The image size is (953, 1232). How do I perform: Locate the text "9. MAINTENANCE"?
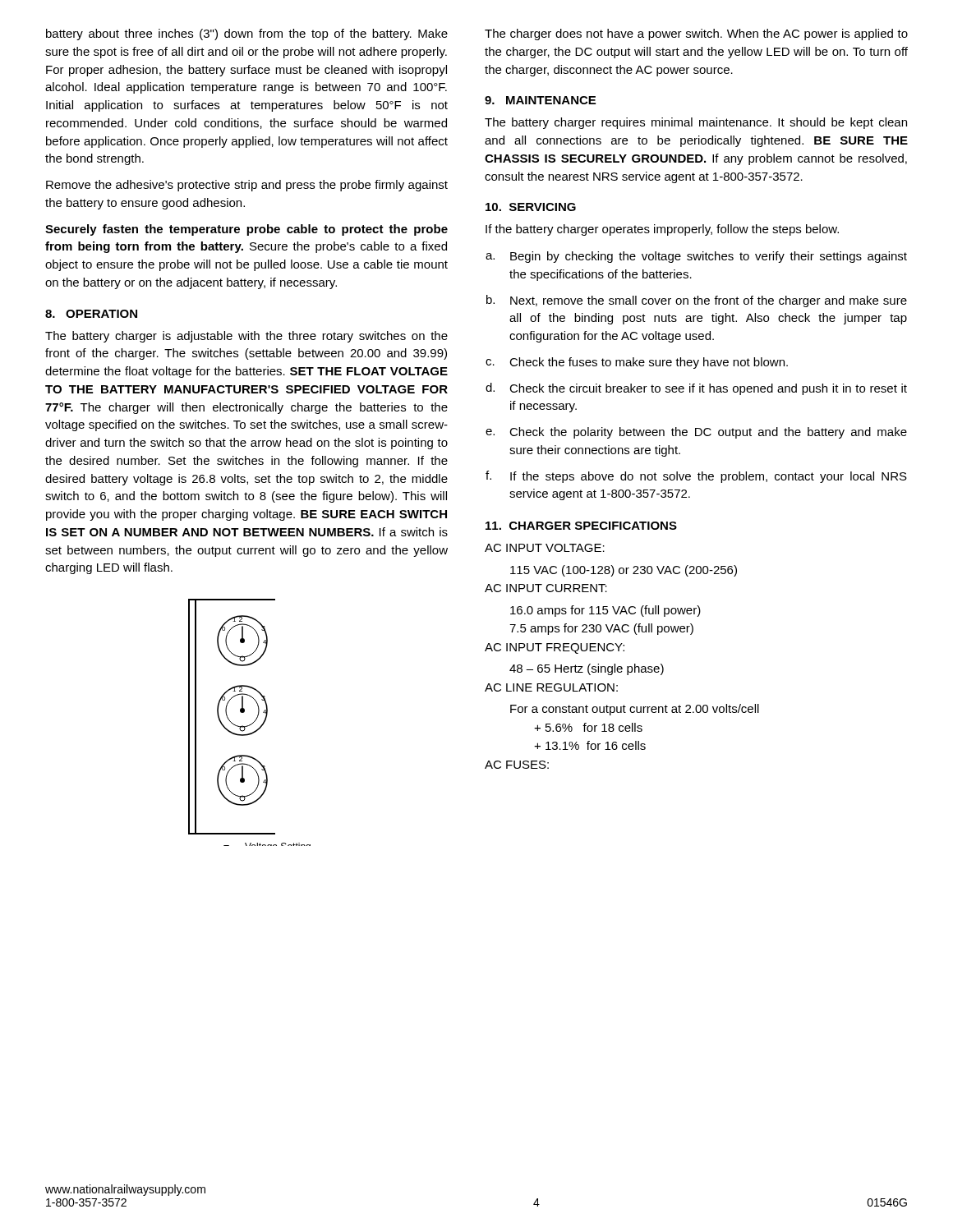(540, 100)
